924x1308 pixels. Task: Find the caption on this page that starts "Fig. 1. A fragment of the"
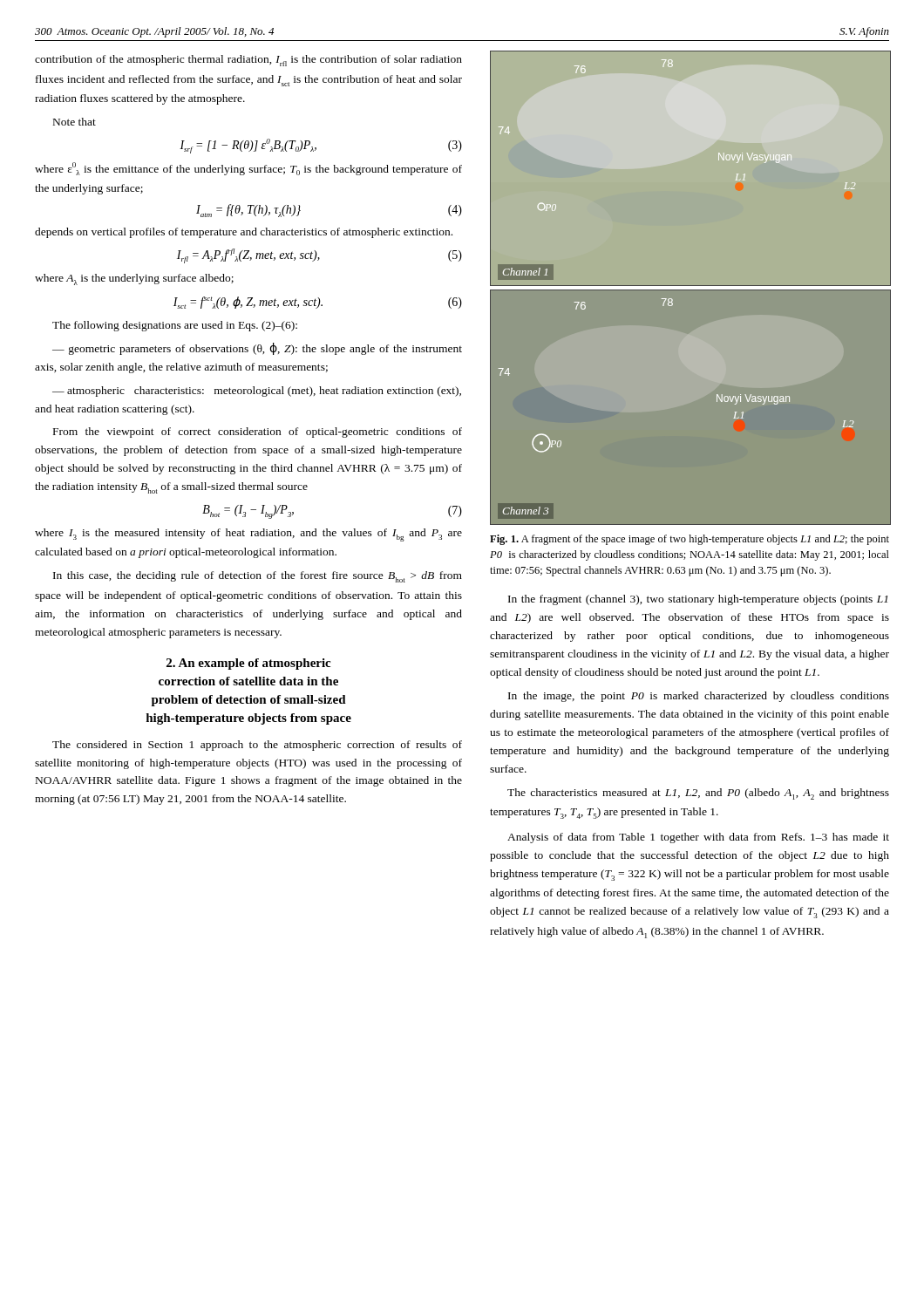pyautogui.click(x=690, y=555)
